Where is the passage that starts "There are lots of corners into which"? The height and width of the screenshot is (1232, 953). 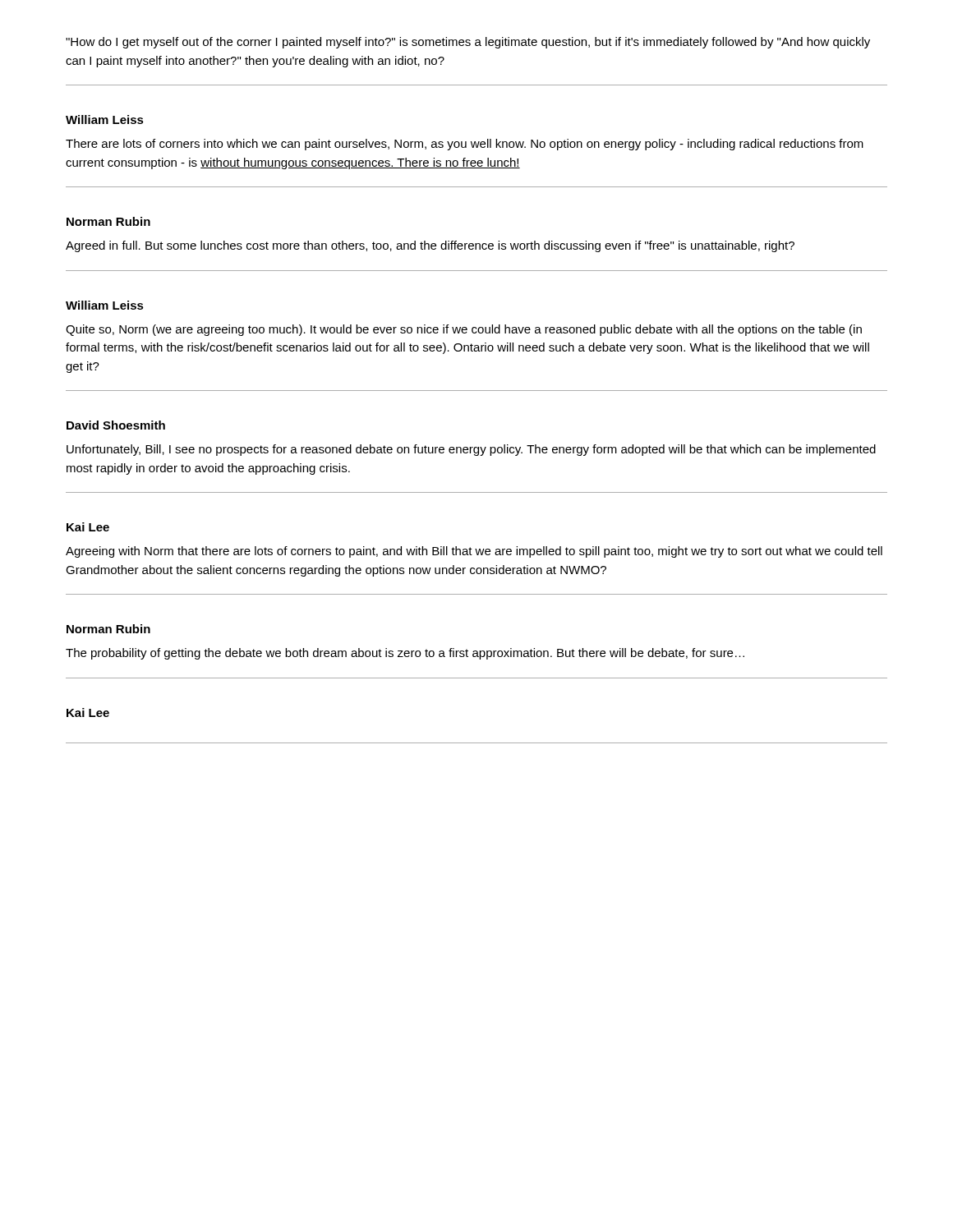[x=476, y=153]
